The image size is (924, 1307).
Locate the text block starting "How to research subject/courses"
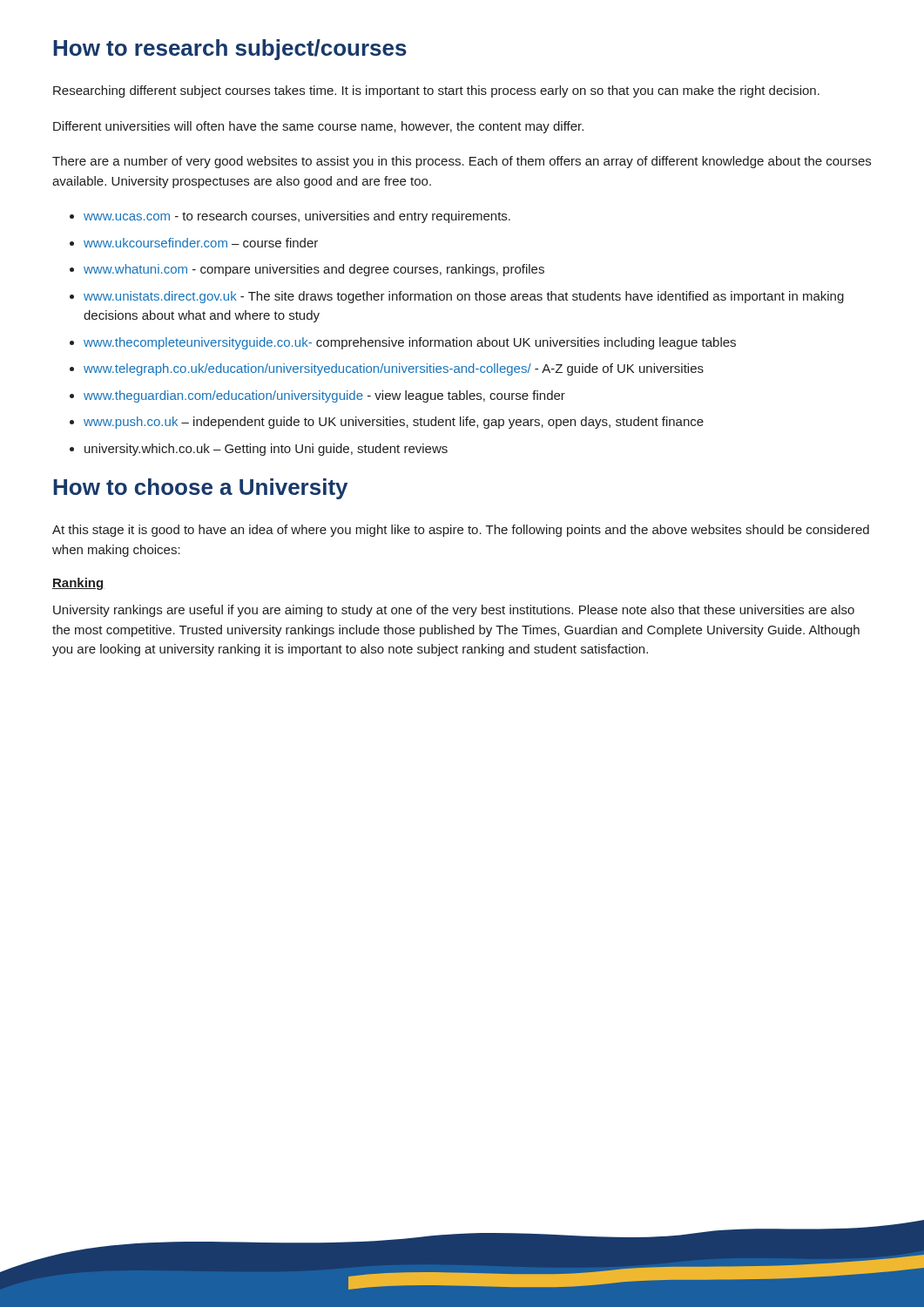[230, 50]
